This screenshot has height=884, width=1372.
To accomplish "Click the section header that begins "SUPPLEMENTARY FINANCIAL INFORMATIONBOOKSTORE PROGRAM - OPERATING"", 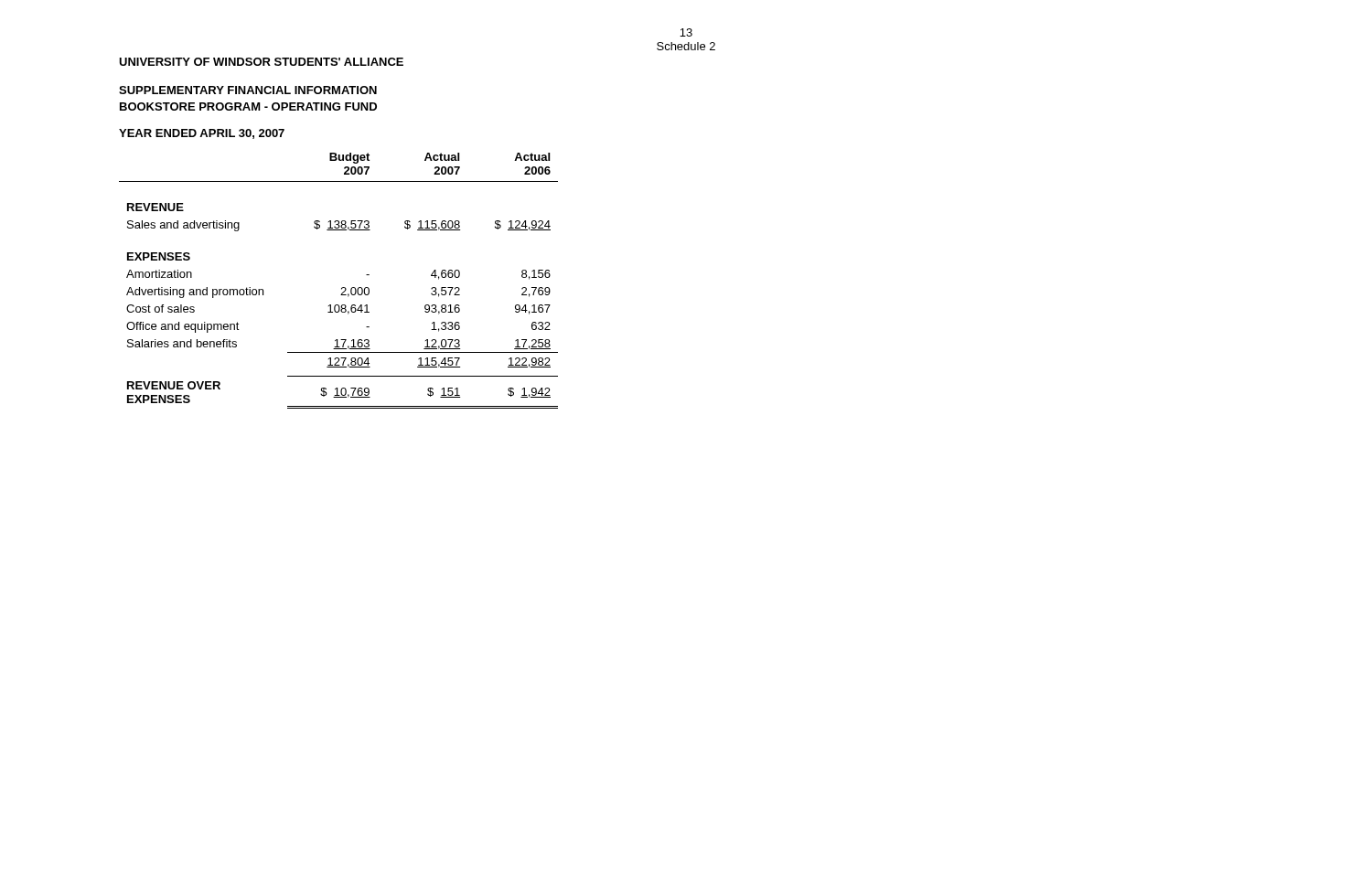I will 248,98.
